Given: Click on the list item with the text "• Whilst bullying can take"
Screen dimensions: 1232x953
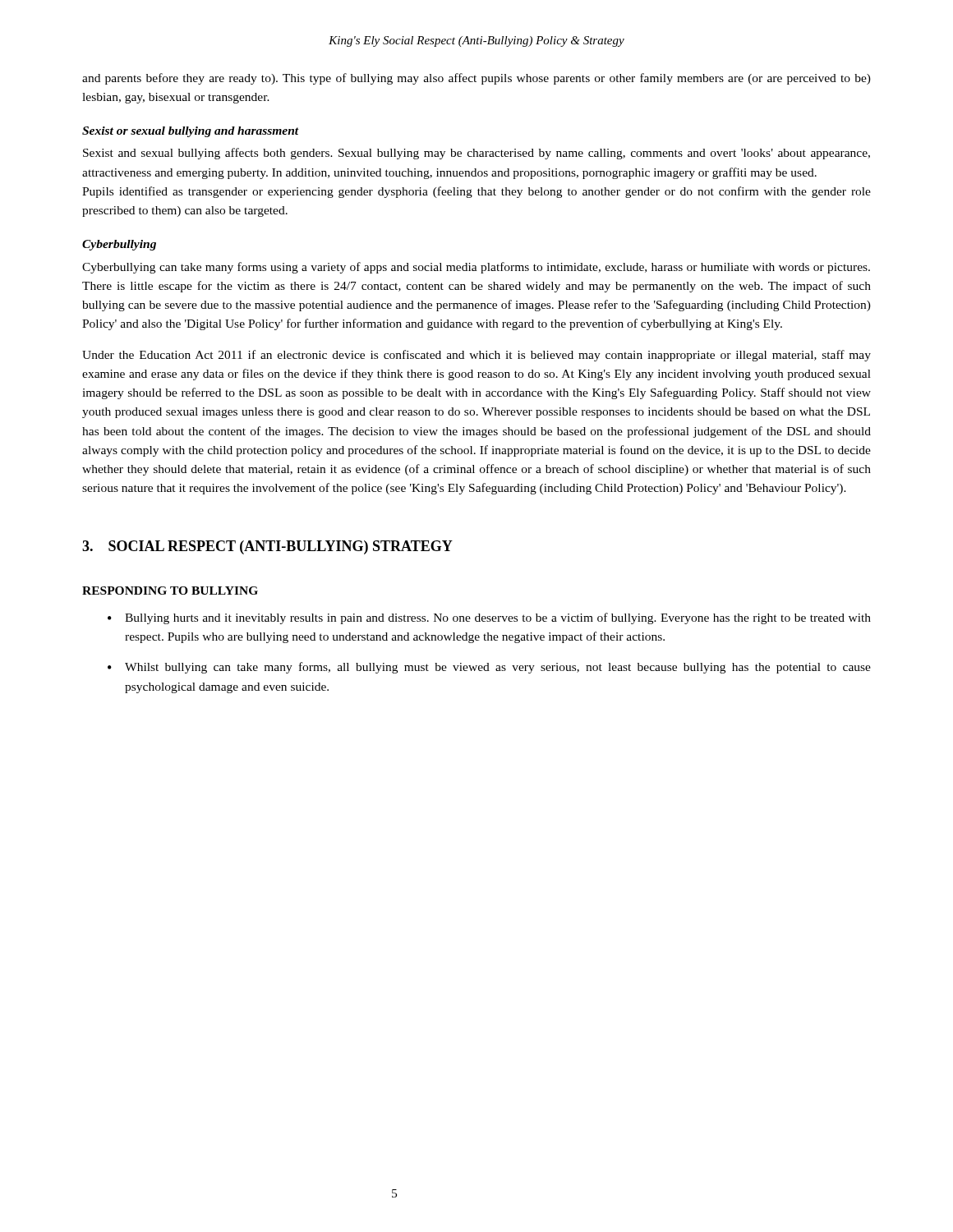Looking at the screenshot, I should click(x=489, y=676).
